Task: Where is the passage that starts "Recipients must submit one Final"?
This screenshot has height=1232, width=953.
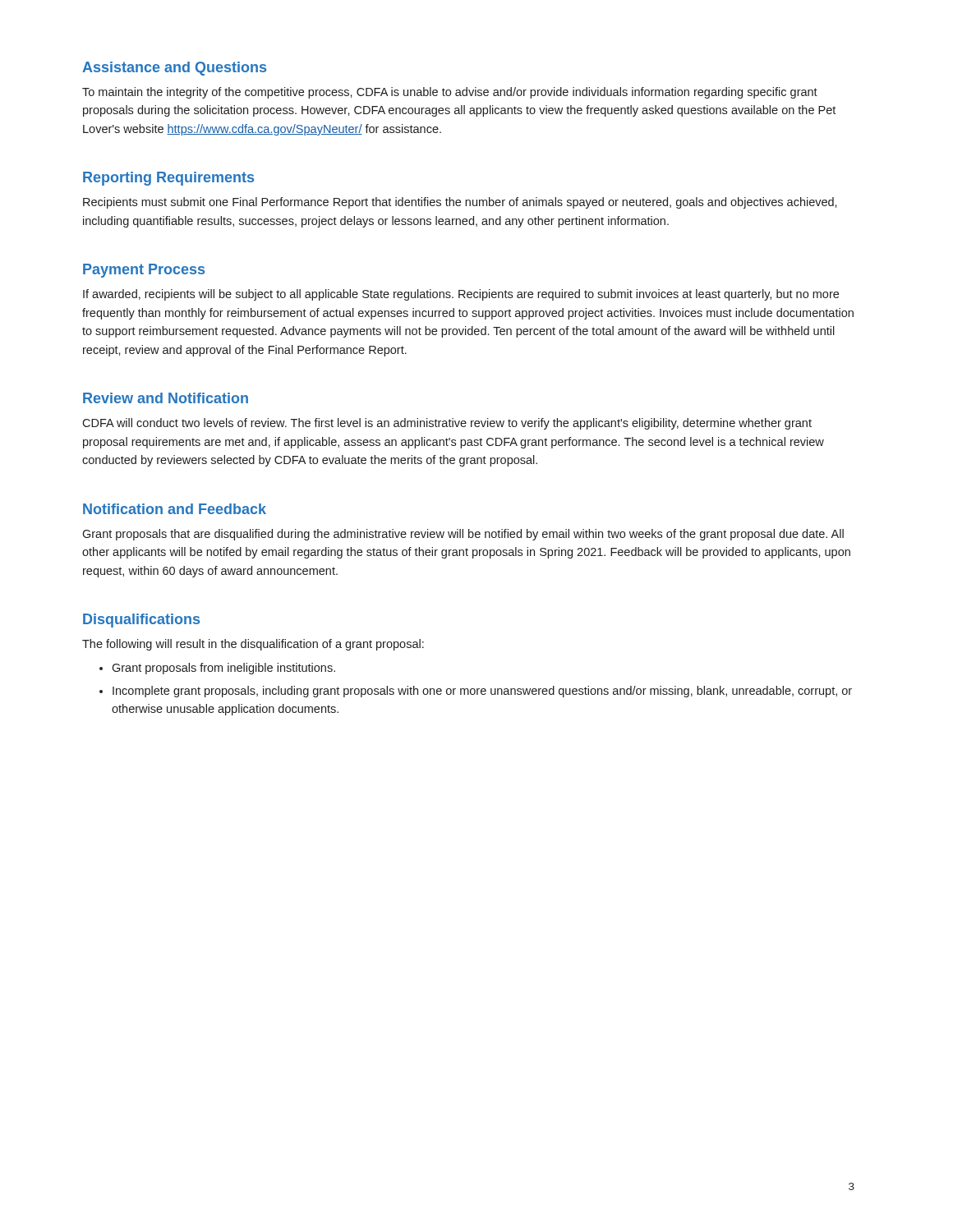Action: [x=460, y=212]
